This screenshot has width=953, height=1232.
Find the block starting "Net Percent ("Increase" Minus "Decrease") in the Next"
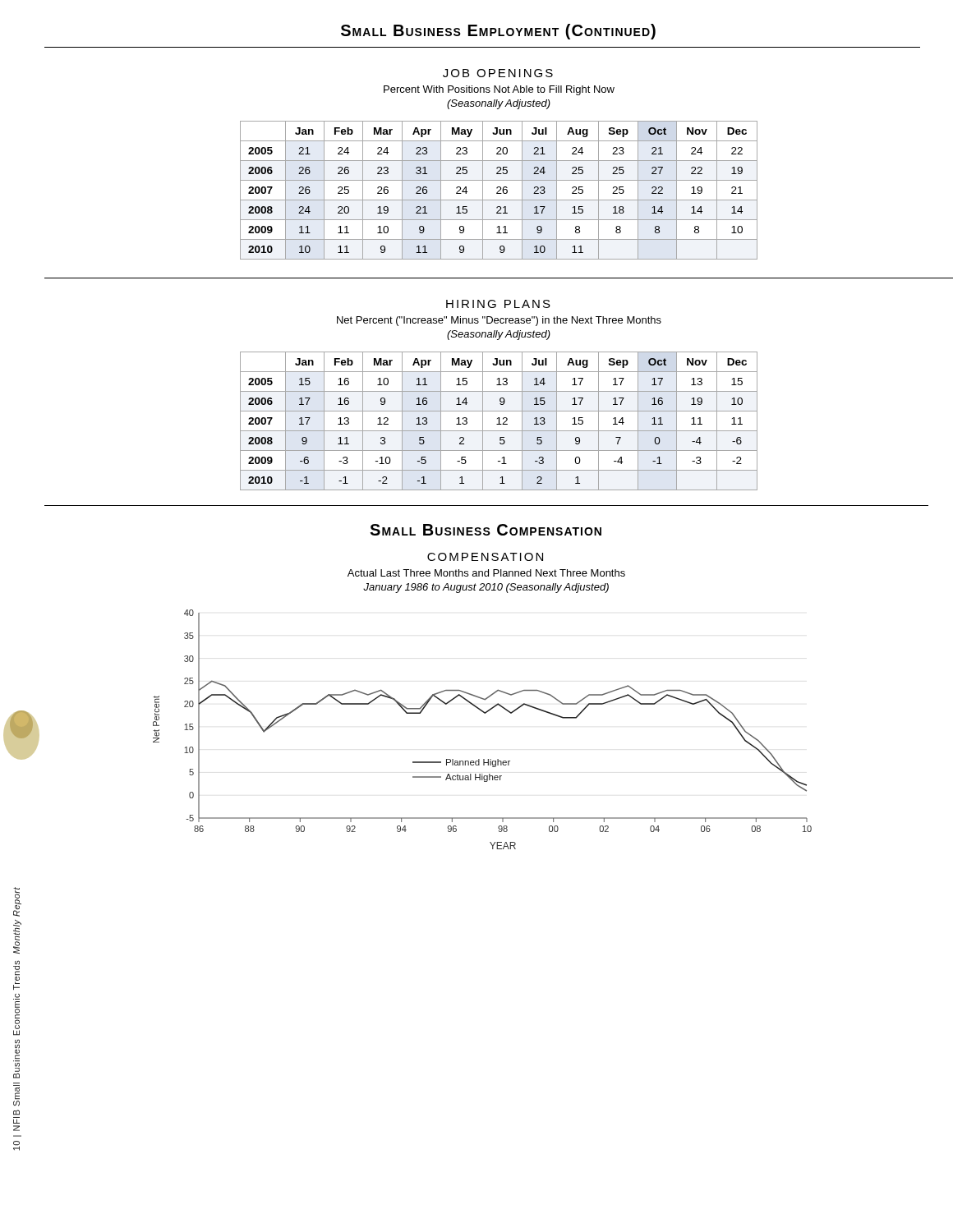[499, 320]
